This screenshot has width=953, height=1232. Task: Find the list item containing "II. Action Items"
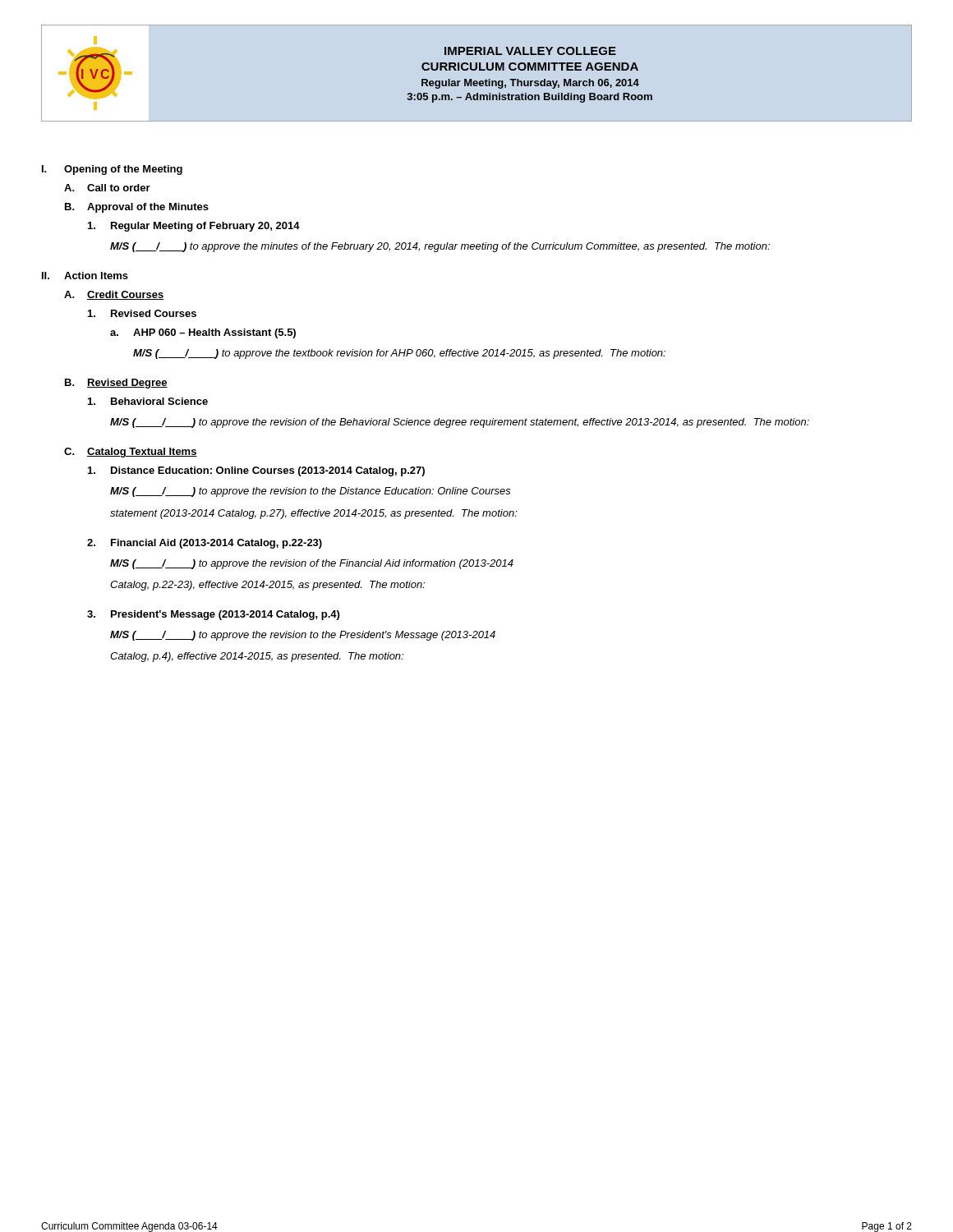85,276
